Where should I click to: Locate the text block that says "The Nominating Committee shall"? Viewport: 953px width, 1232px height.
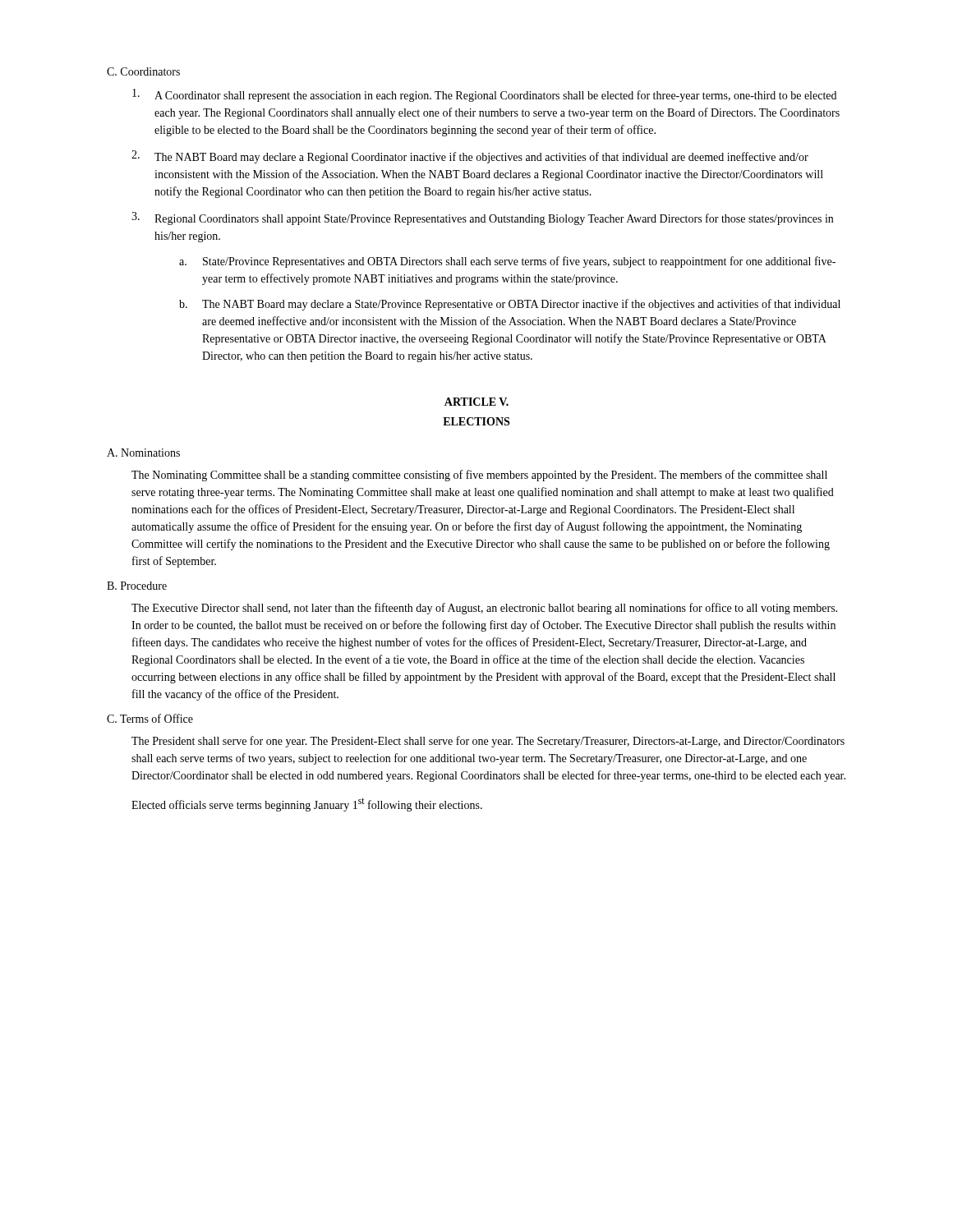[x=483, y=518]
